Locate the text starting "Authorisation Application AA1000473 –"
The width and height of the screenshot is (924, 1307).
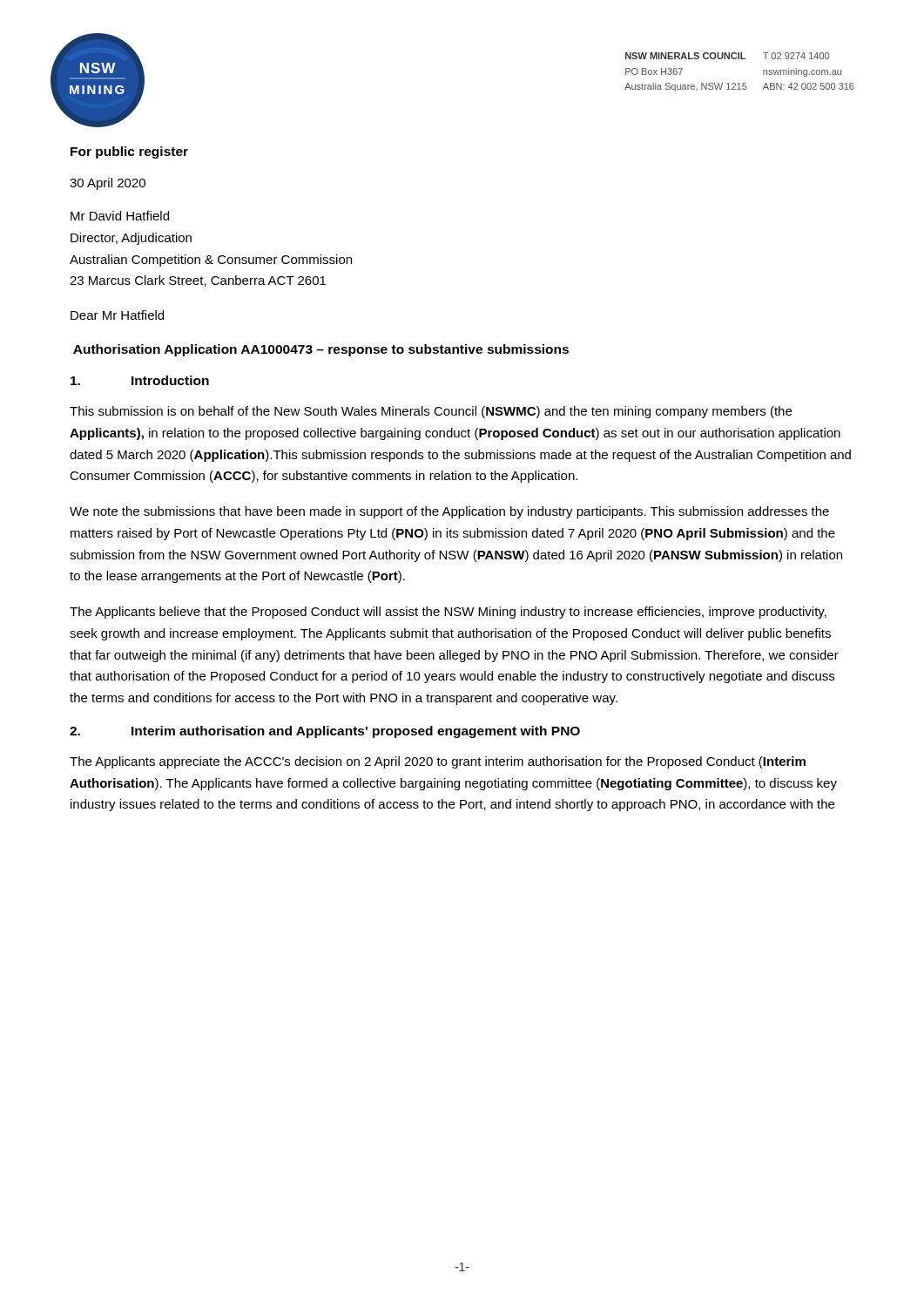click(319, 349)
